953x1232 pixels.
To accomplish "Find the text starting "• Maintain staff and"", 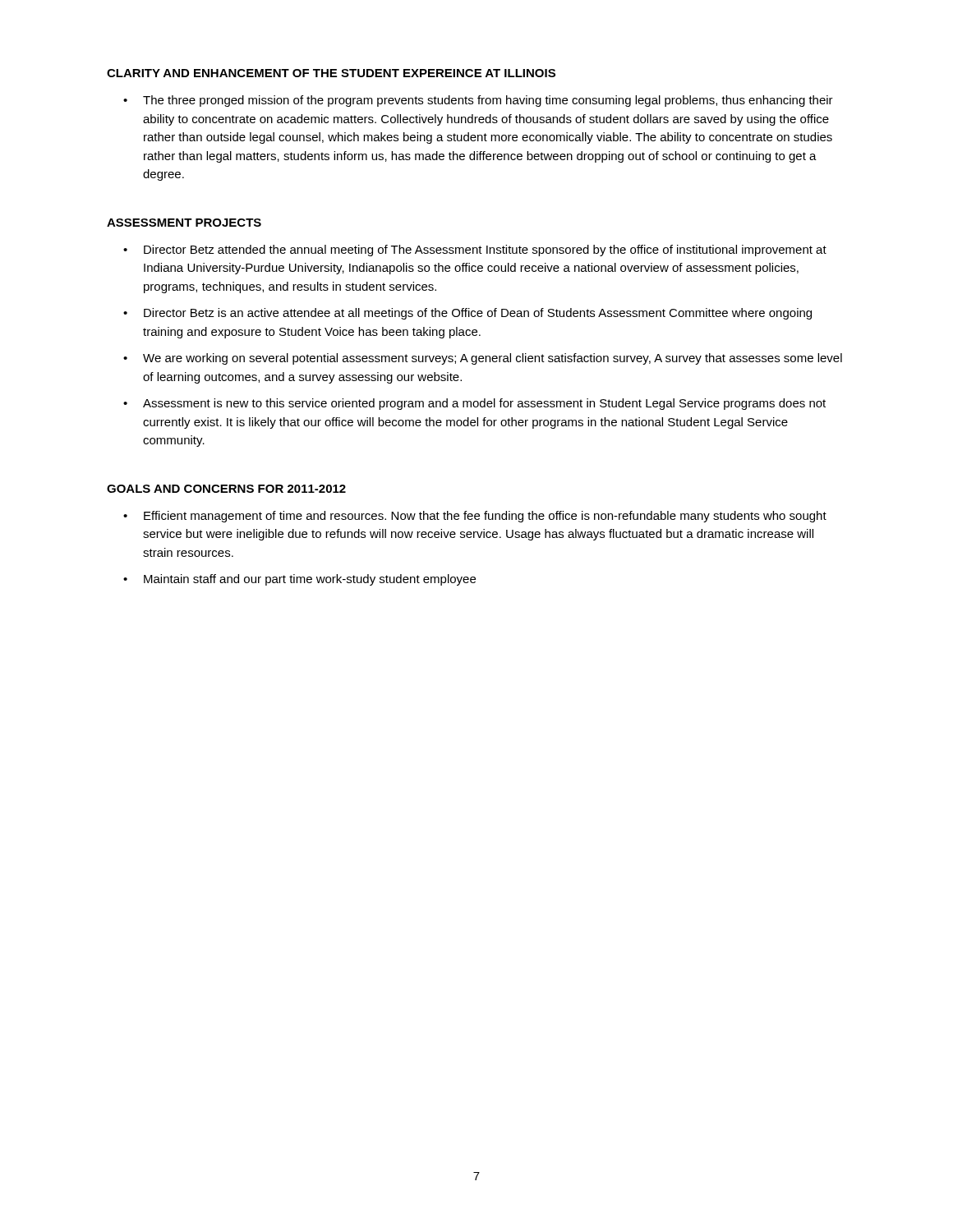I will click(485, 579).
